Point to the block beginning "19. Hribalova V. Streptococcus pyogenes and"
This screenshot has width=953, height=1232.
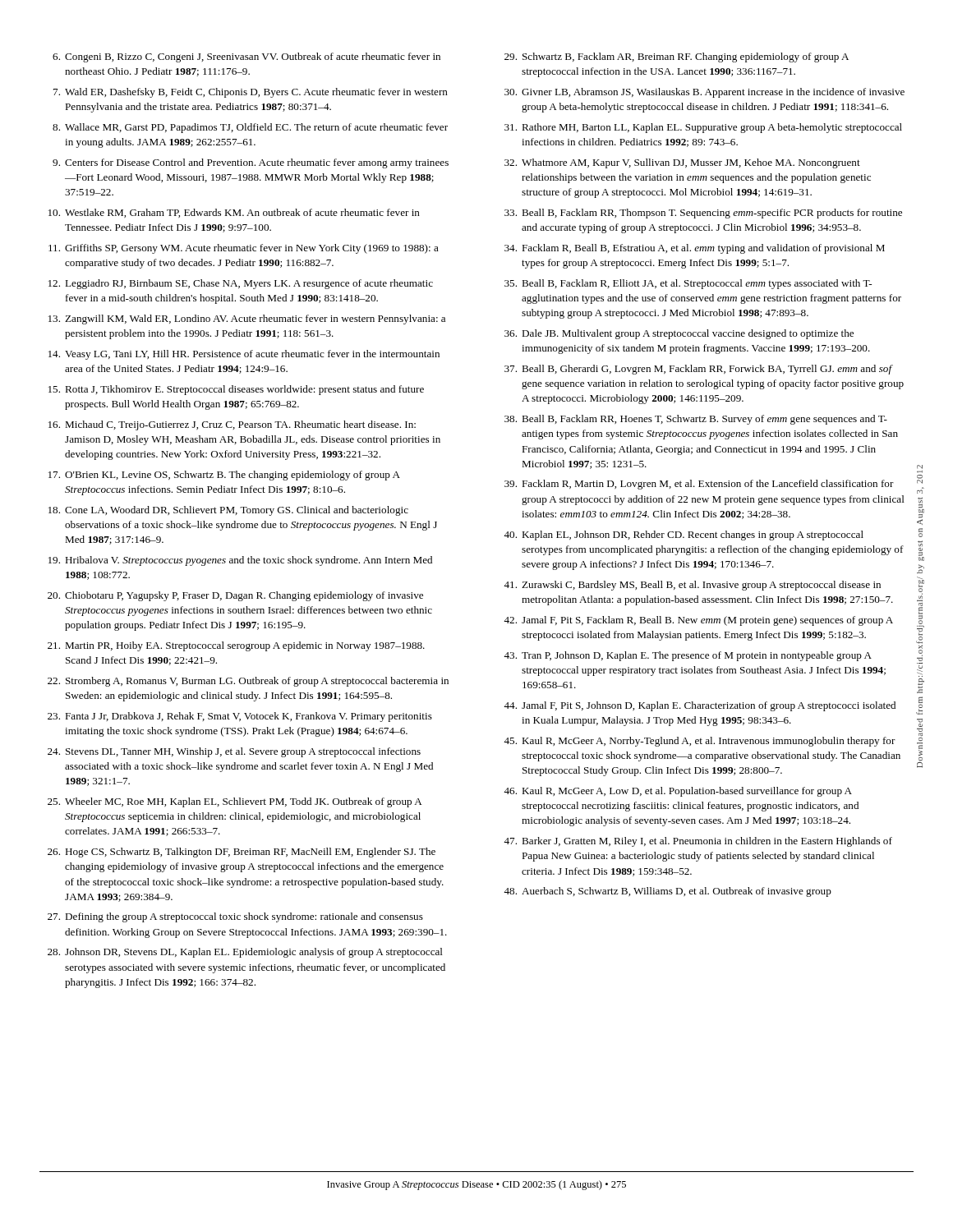pos(245,568)
